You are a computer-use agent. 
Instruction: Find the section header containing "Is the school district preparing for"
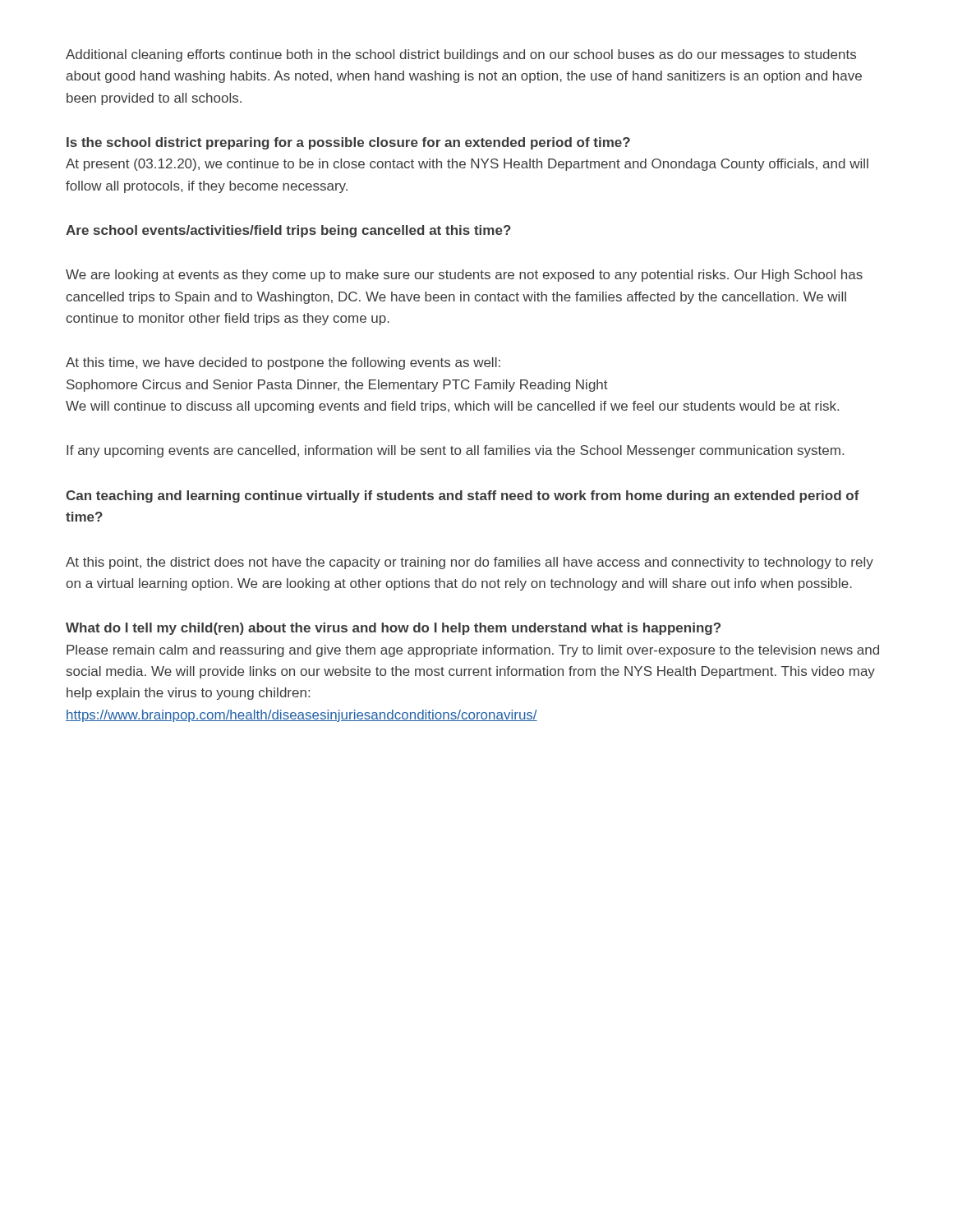(x=467, y=164)
